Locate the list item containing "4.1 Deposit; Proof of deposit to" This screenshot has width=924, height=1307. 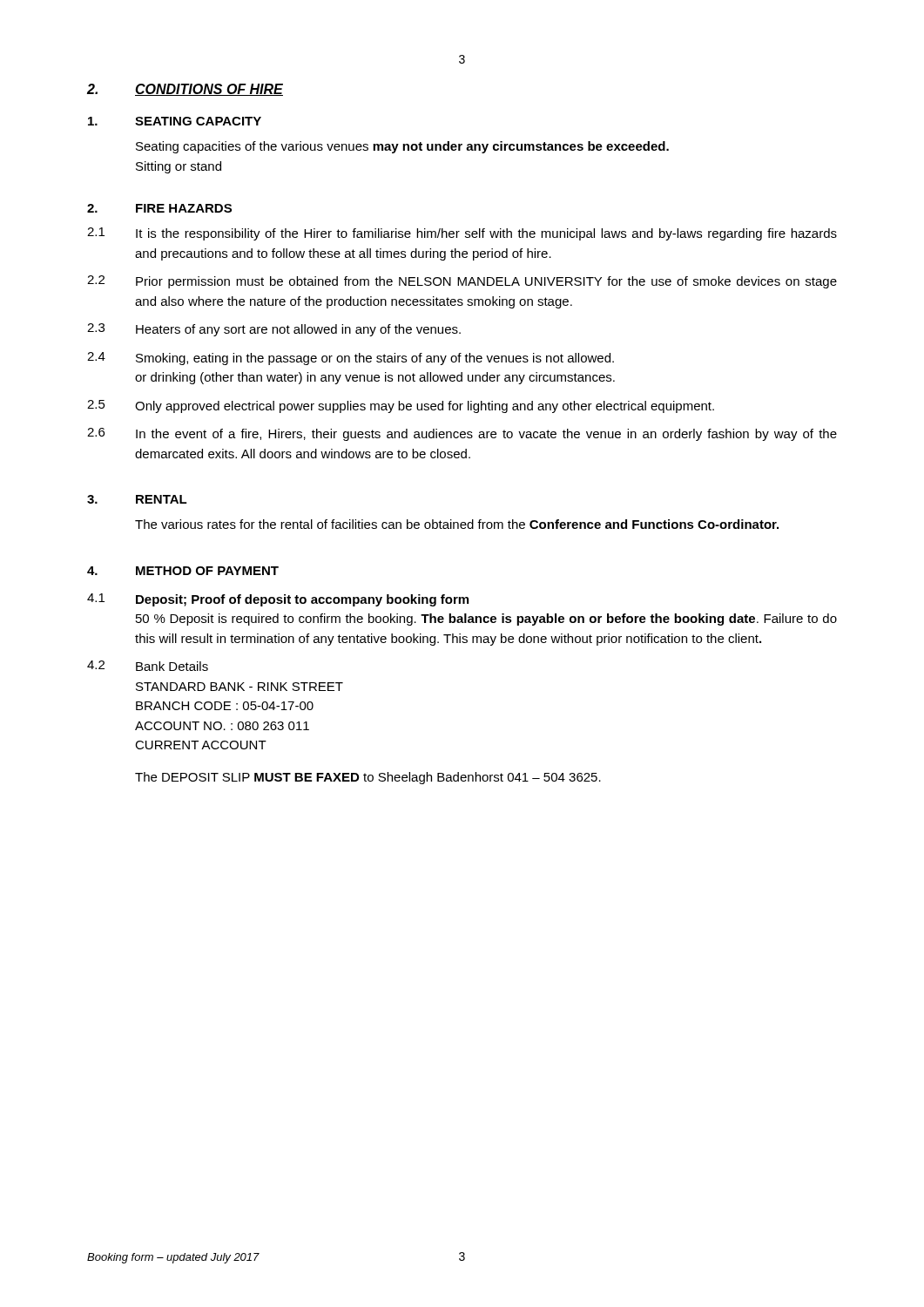pyautogui.click(x=462, y=619)
